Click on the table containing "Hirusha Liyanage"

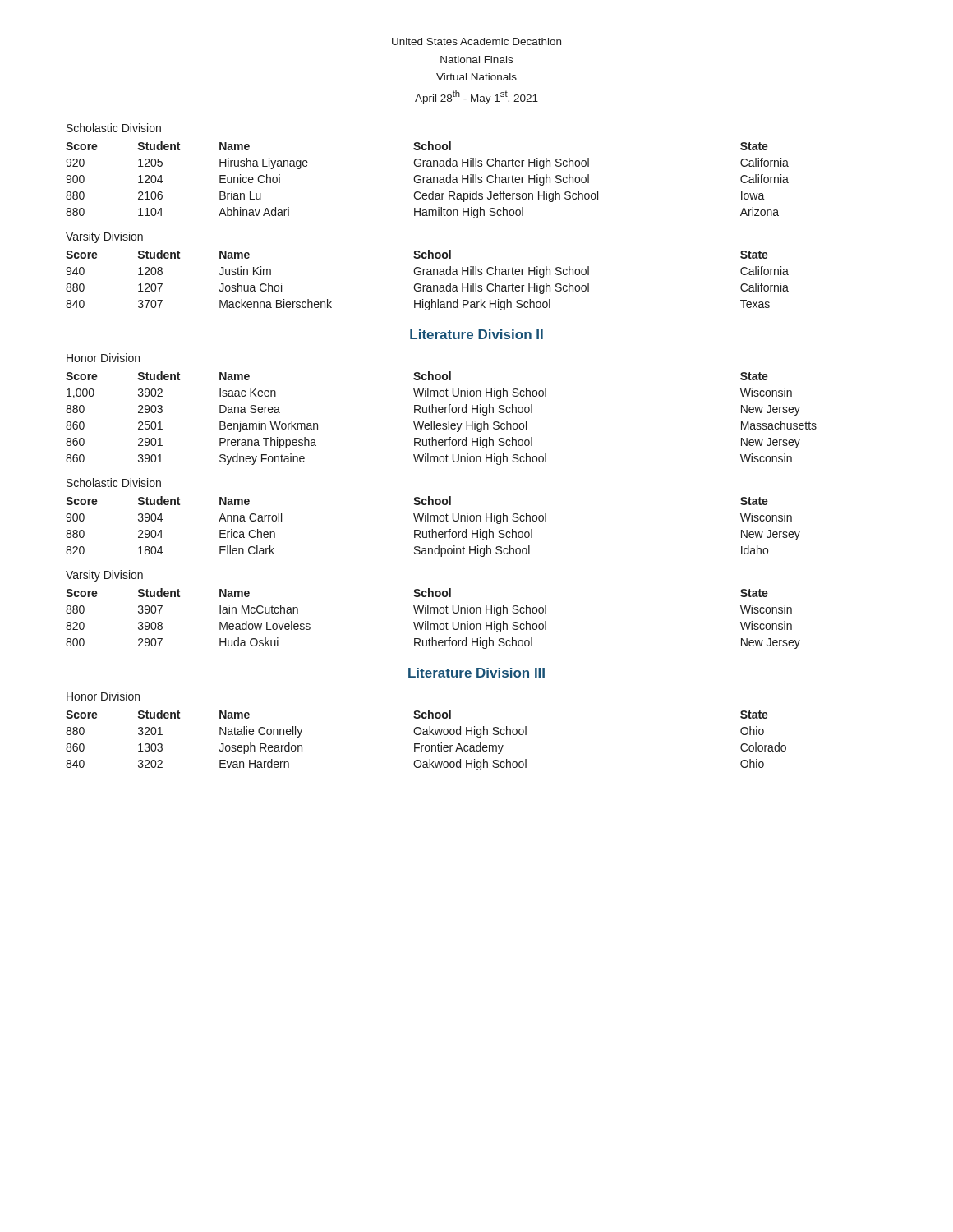click(476, 179)
